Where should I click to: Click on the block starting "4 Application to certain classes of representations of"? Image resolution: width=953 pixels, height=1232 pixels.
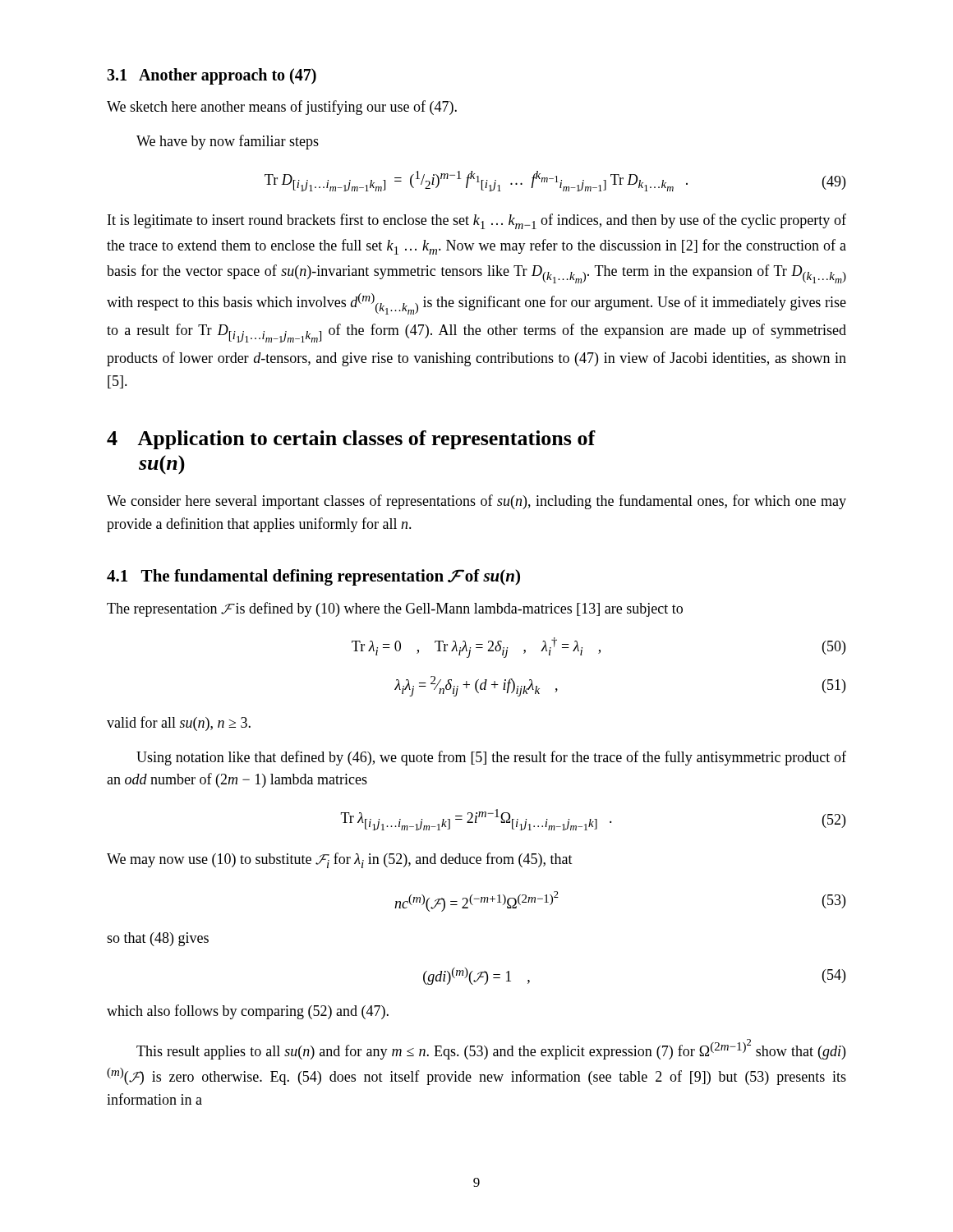point(351,450)
